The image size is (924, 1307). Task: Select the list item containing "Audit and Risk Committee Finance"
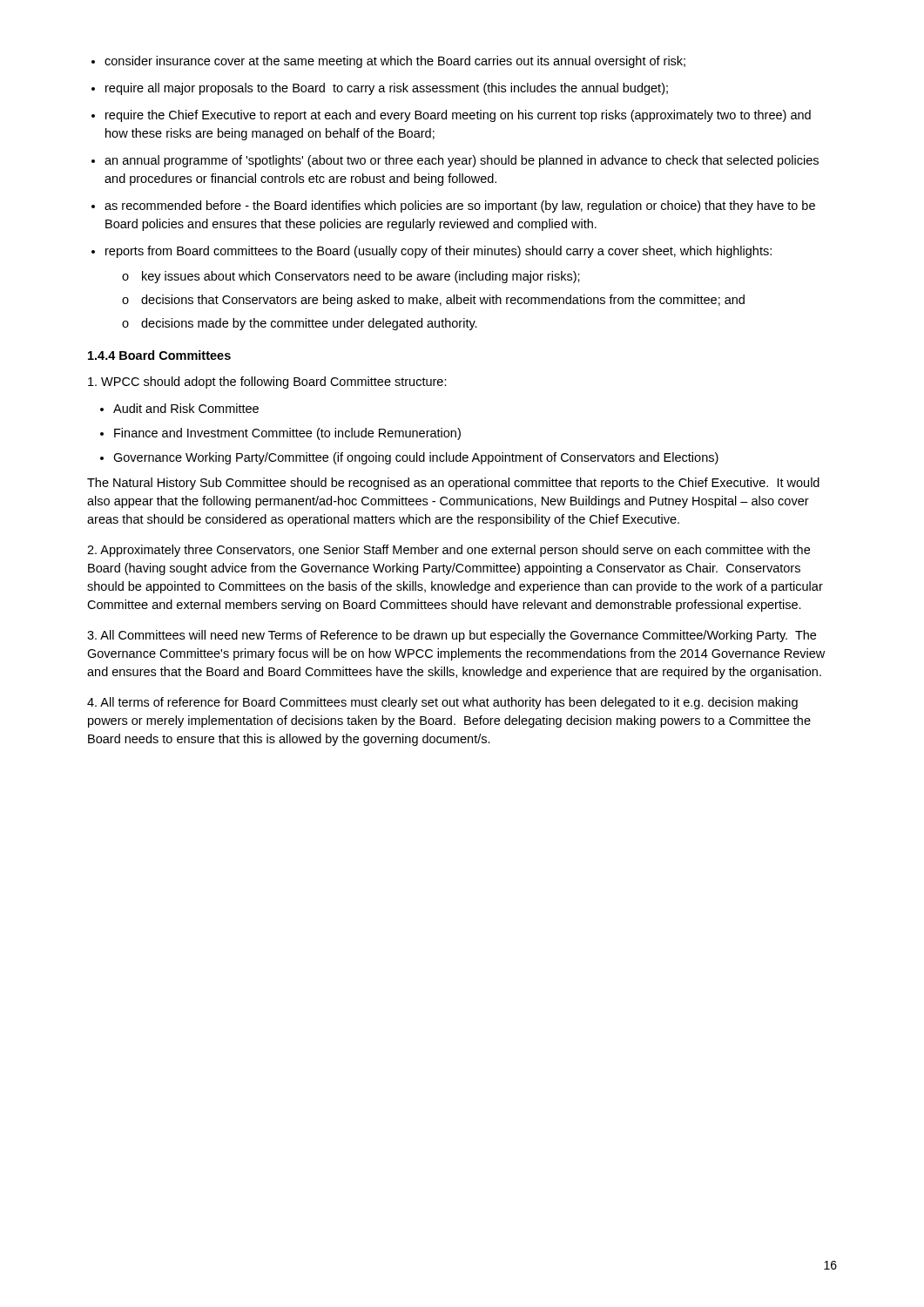coord(186,408)
